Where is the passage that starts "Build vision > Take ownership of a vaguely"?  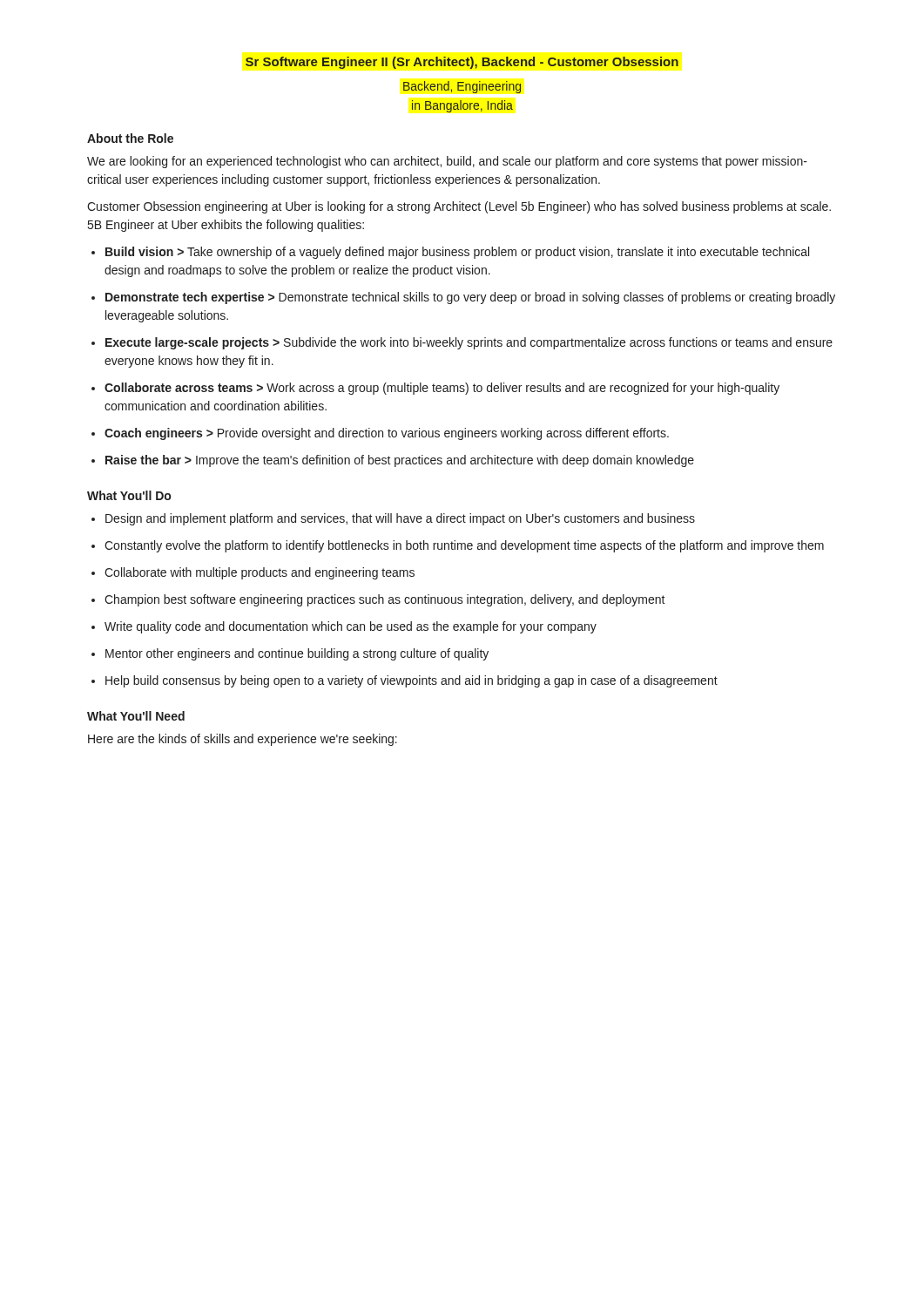click(x=457, y=261)
